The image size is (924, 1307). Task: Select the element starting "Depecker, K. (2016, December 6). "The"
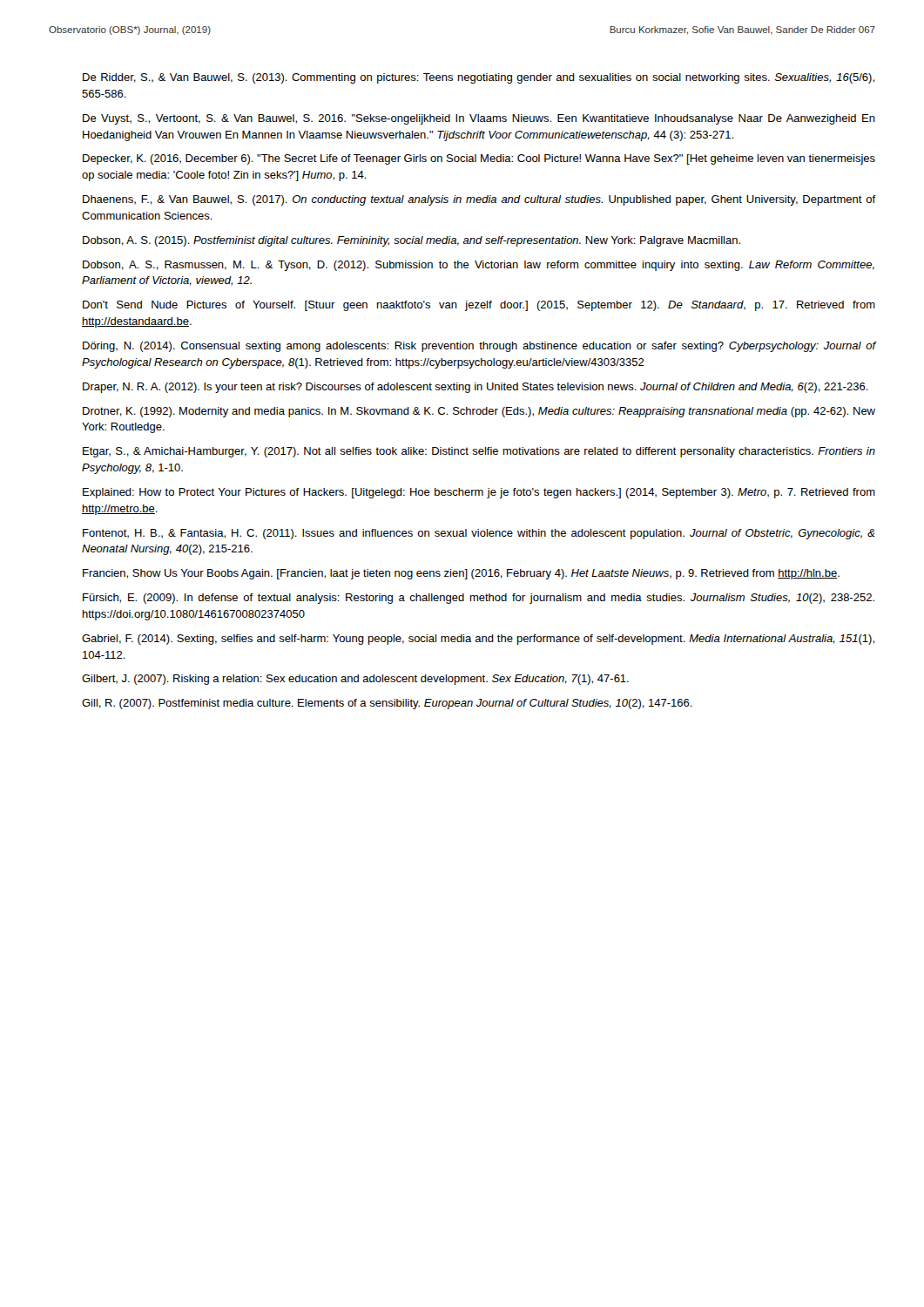(462, 167)
